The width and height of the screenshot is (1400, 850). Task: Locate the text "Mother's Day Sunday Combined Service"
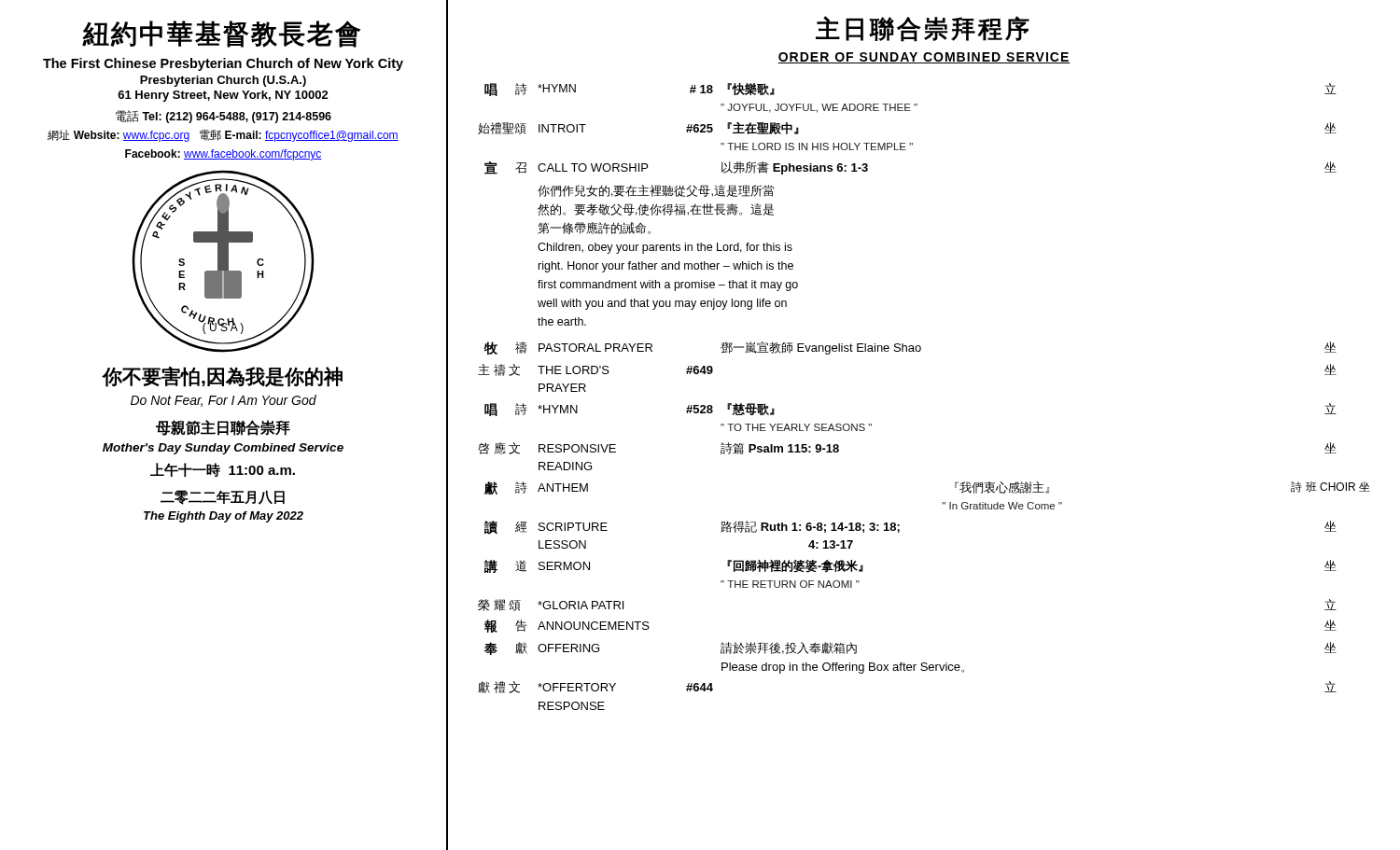click(223, 447)
